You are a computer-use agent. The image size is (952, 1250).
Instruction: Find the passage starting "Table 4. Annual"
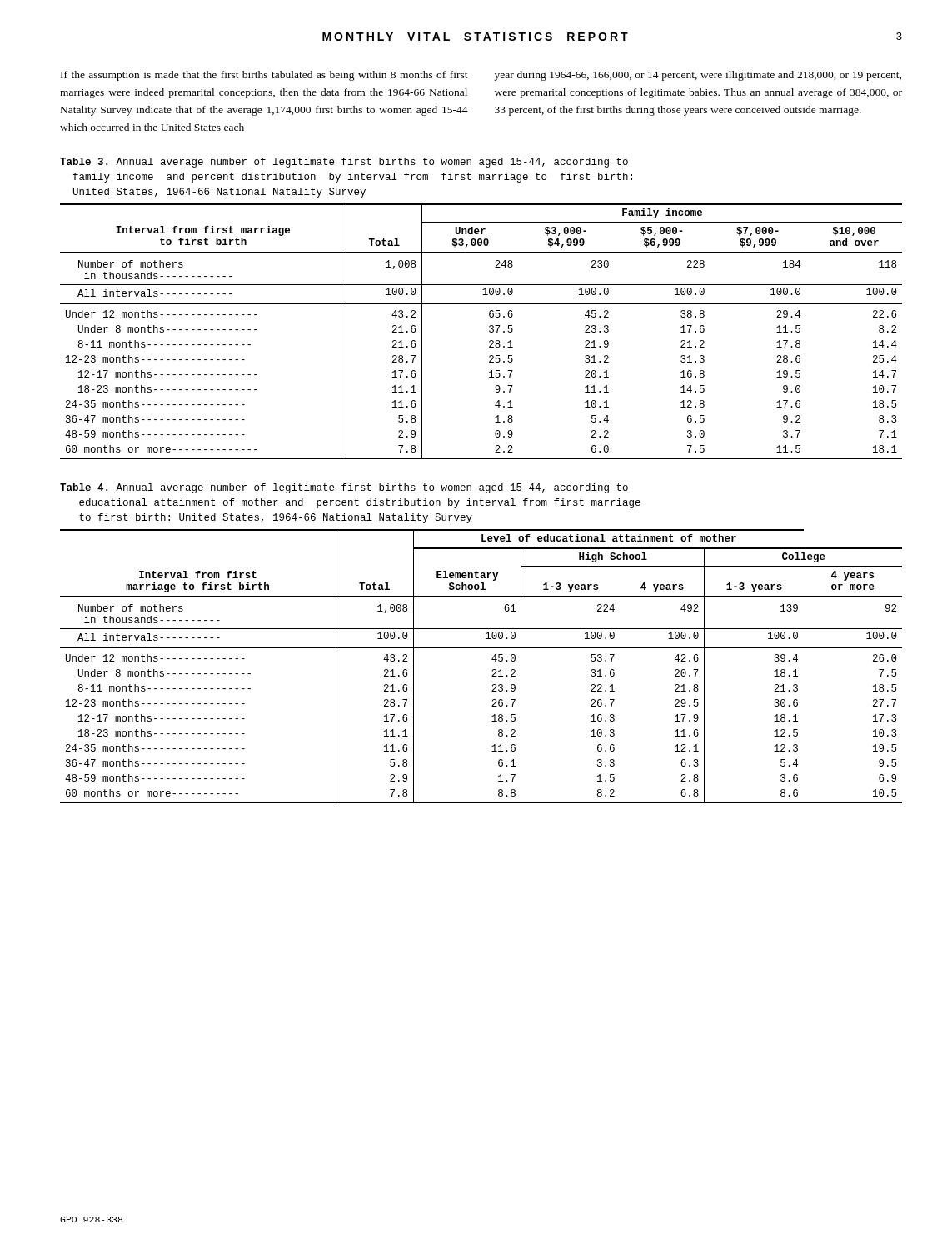(350, 503)
